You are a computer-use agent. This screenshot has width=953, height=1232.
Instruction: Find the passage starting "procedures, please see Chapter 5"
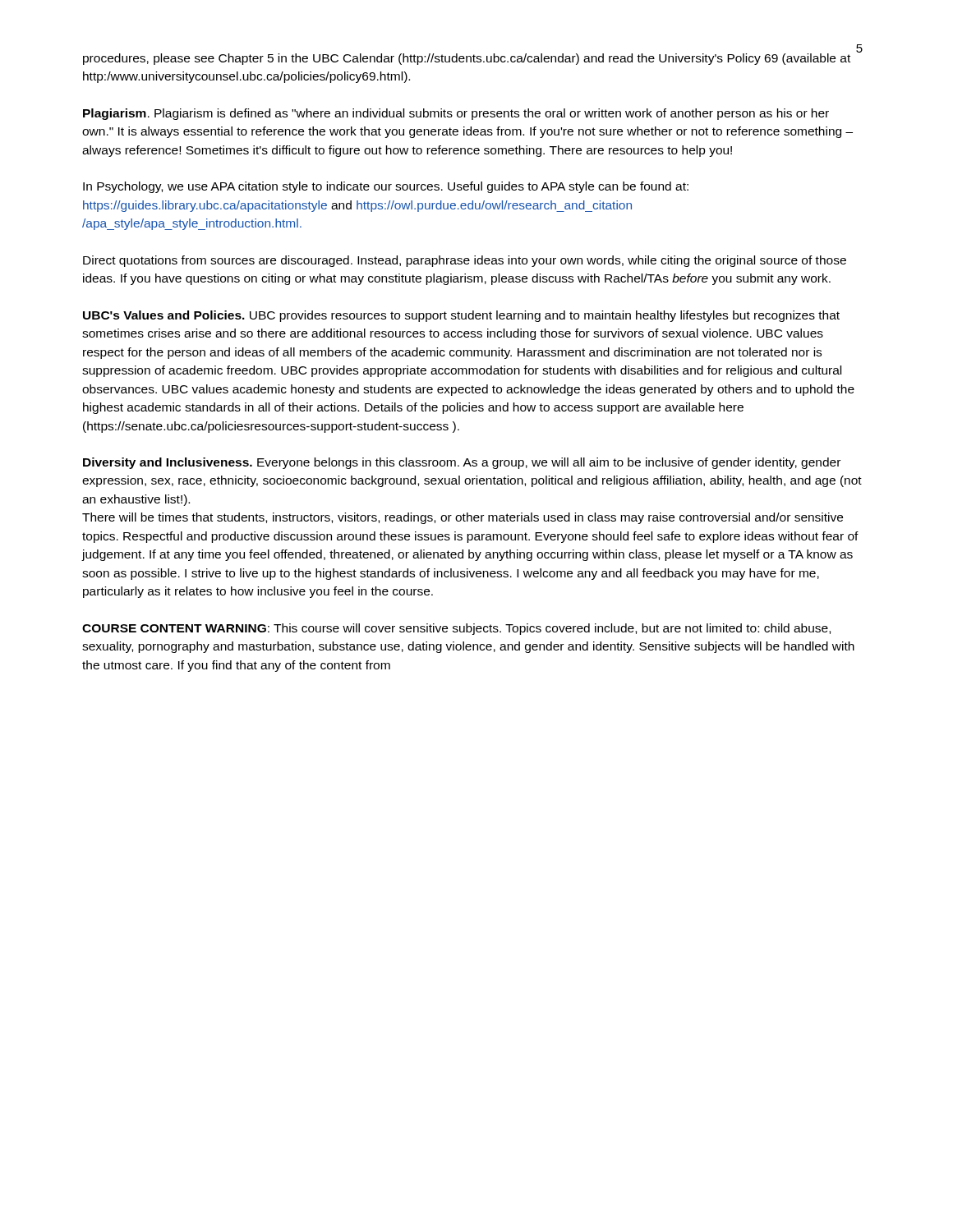[466, 67]
